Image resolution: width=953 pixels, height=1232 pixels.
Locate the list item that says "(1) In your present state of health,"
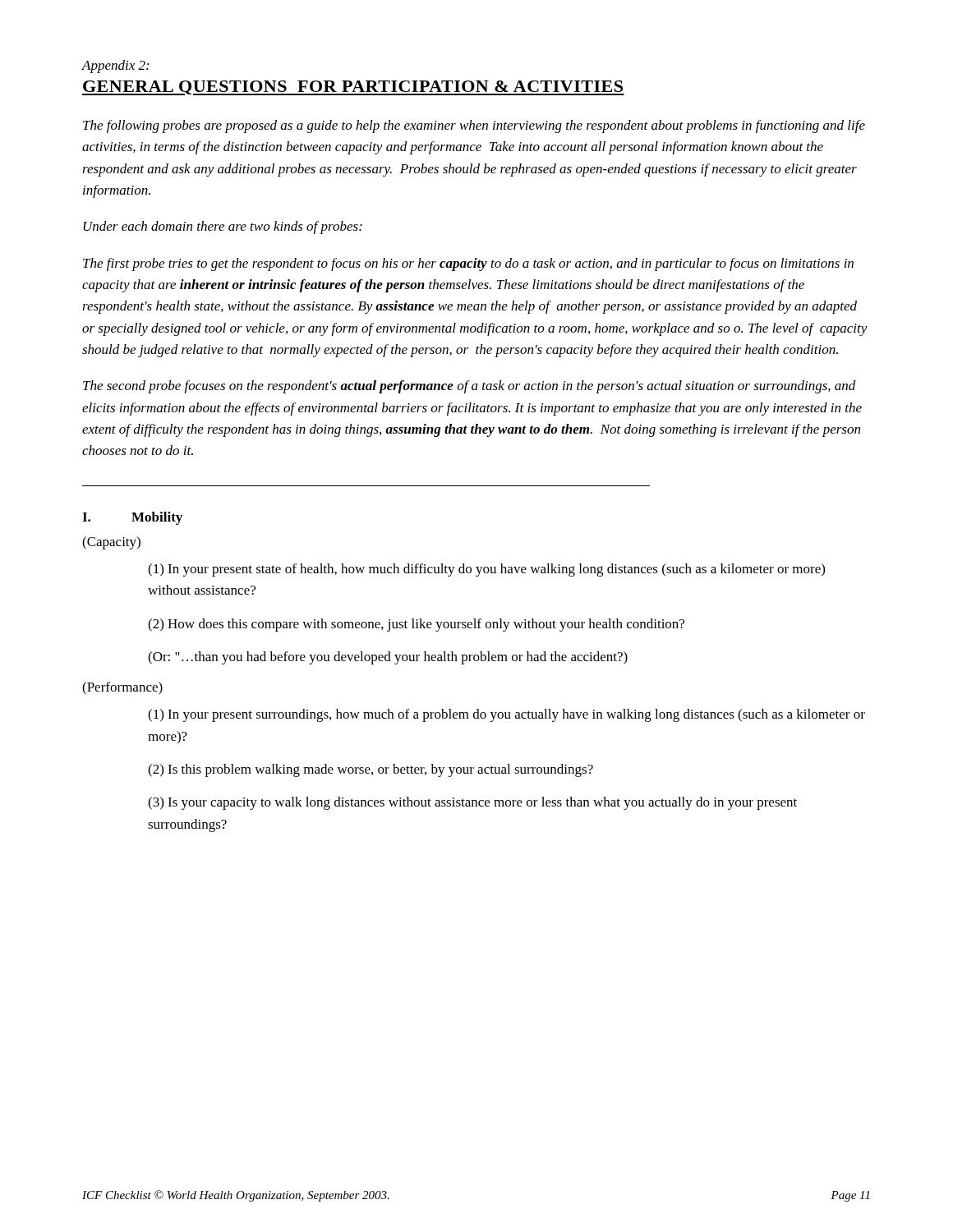click(487, 579)
